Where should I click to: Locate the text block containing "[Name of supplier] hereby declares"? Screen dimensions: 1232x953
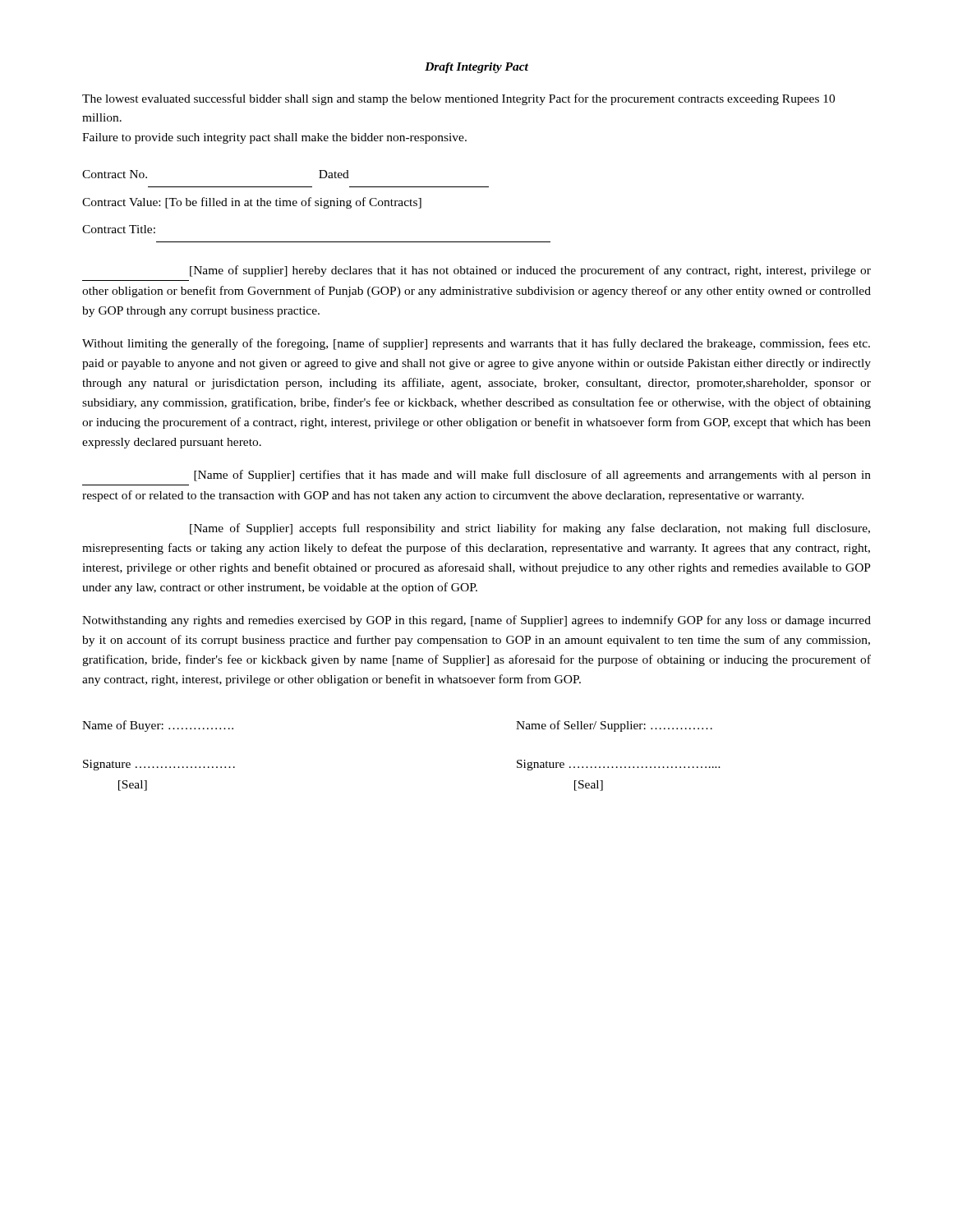476,289
